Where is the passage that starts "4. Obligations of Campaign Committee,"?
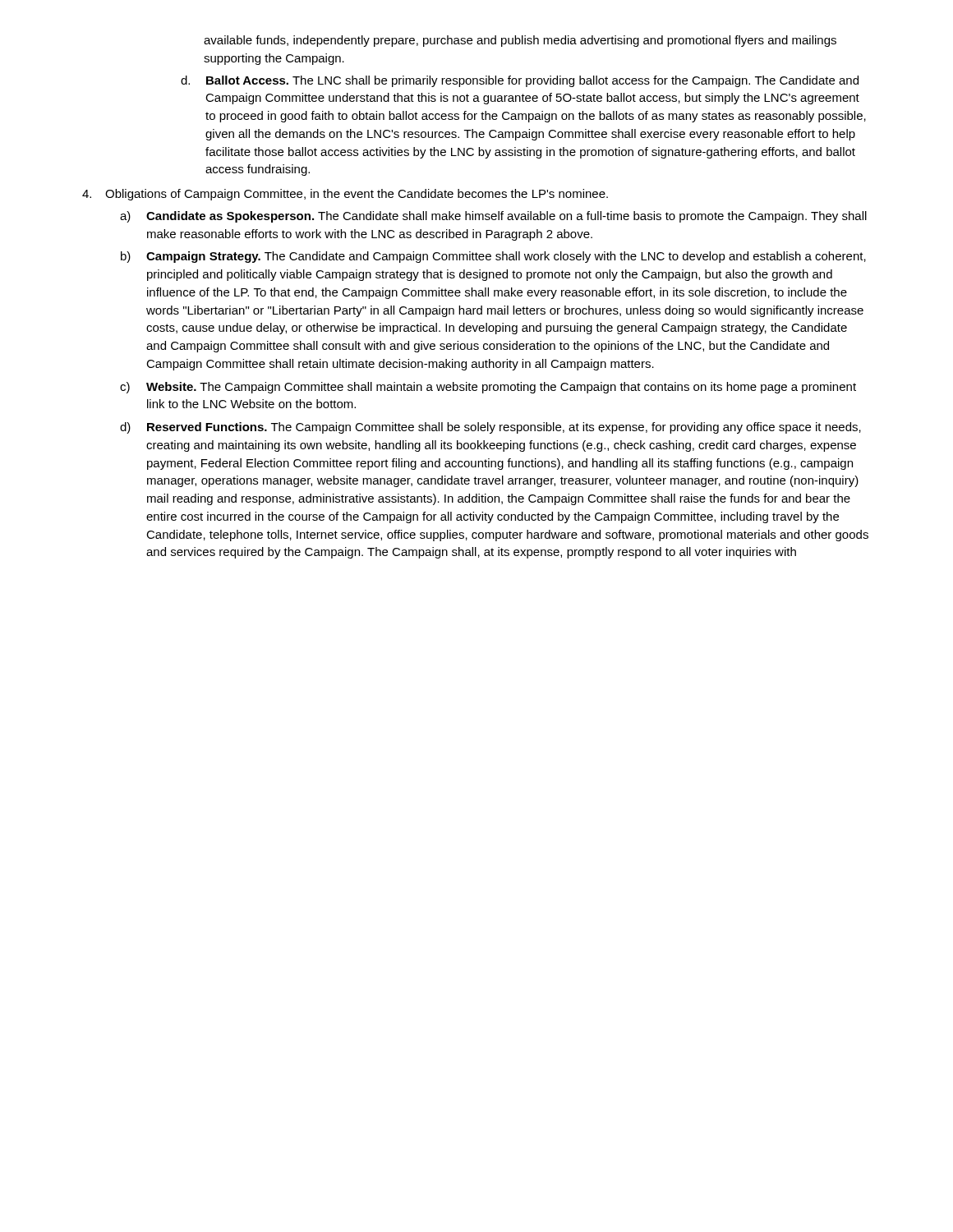Image resolution: width=953 pixels, height=1232 pixels. click(x=476, y=194)
